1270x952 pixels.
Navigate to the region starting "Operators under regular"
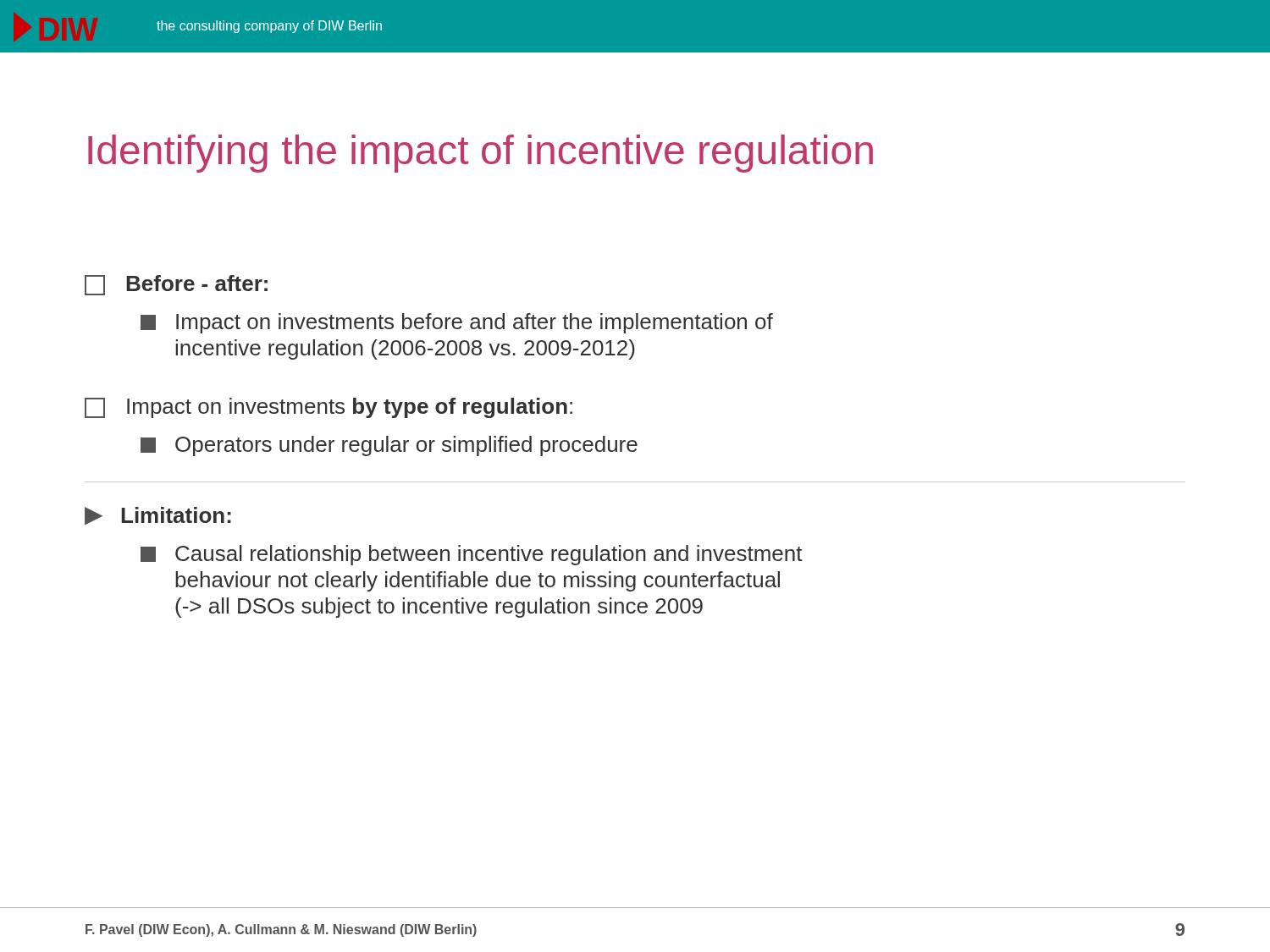[x=389, y=445]
